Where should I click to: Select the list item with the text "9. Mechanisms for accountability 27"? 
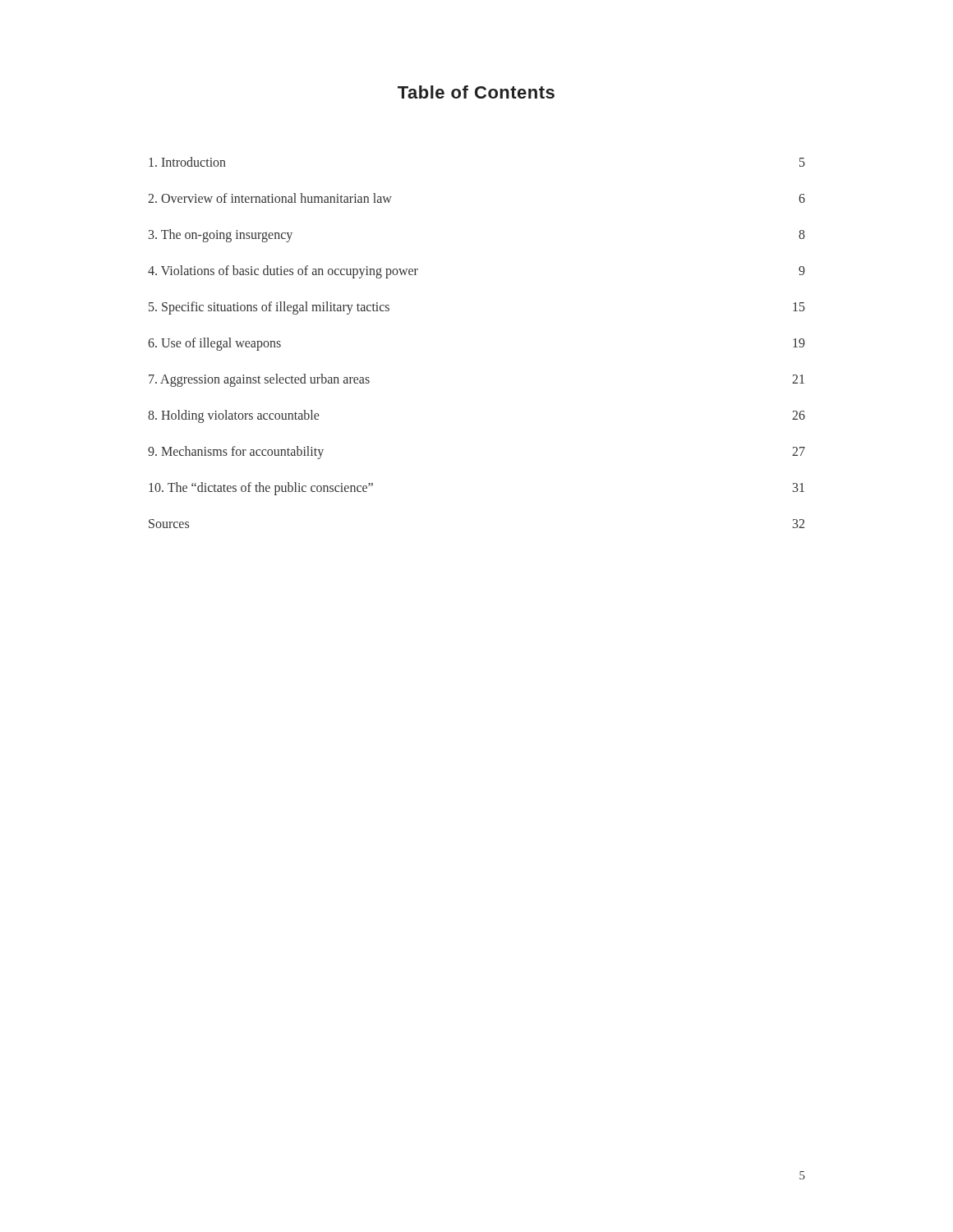(236, 452)
